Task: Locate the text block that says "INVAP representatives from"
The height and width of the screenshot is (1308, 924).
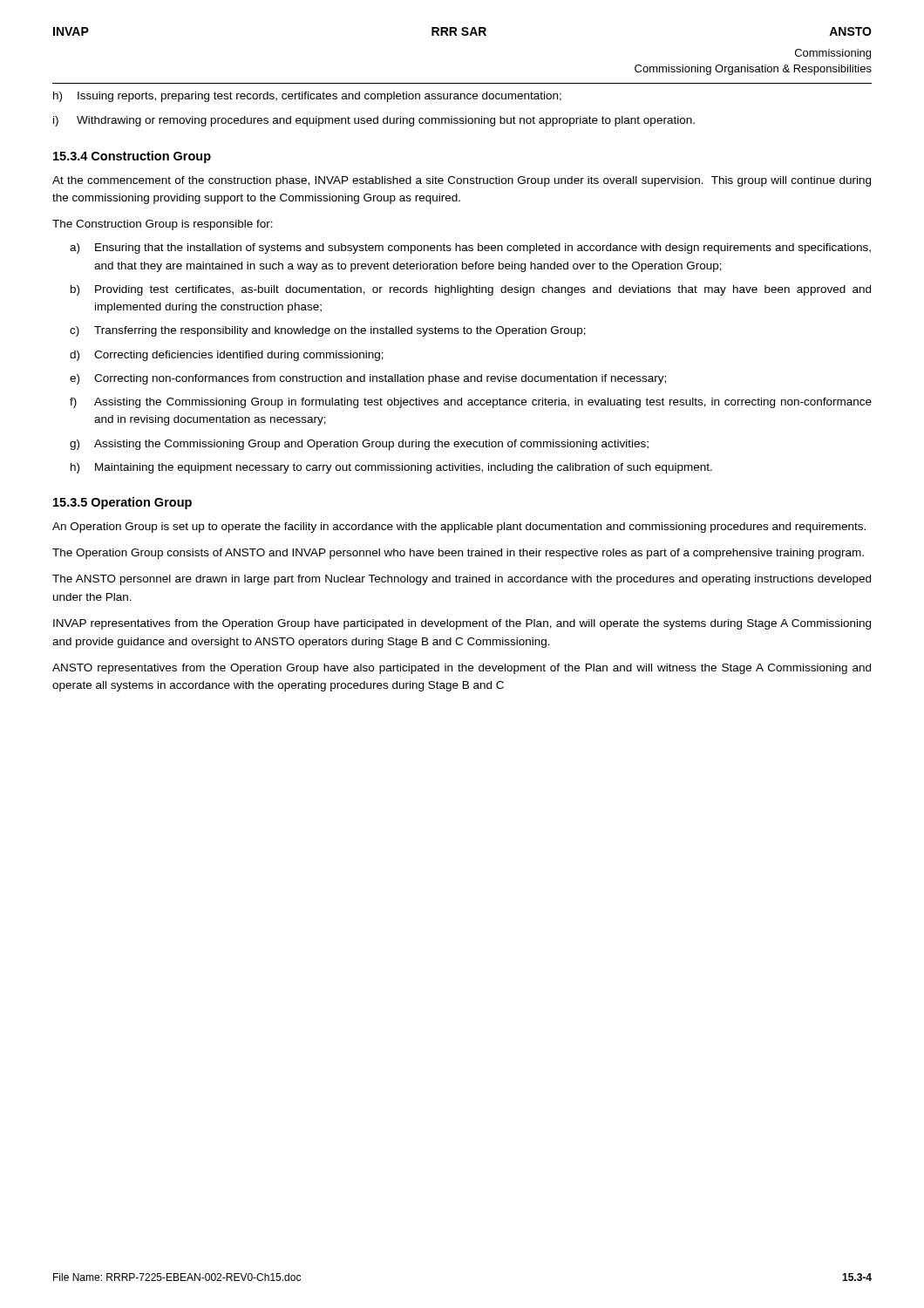Action: click(462, 632)
